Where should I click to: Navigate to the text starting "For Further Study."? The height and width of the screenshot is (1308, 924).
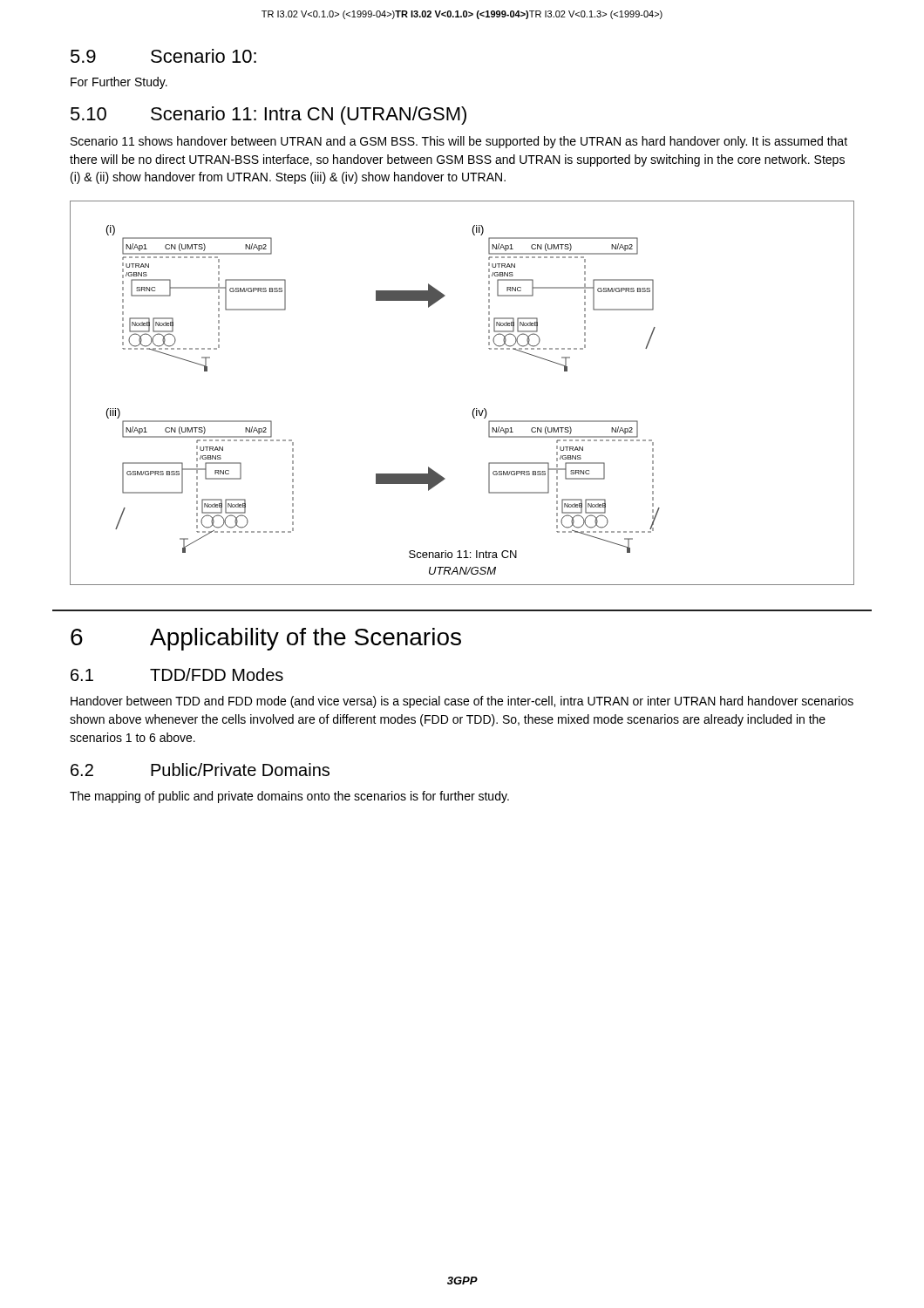119,82
